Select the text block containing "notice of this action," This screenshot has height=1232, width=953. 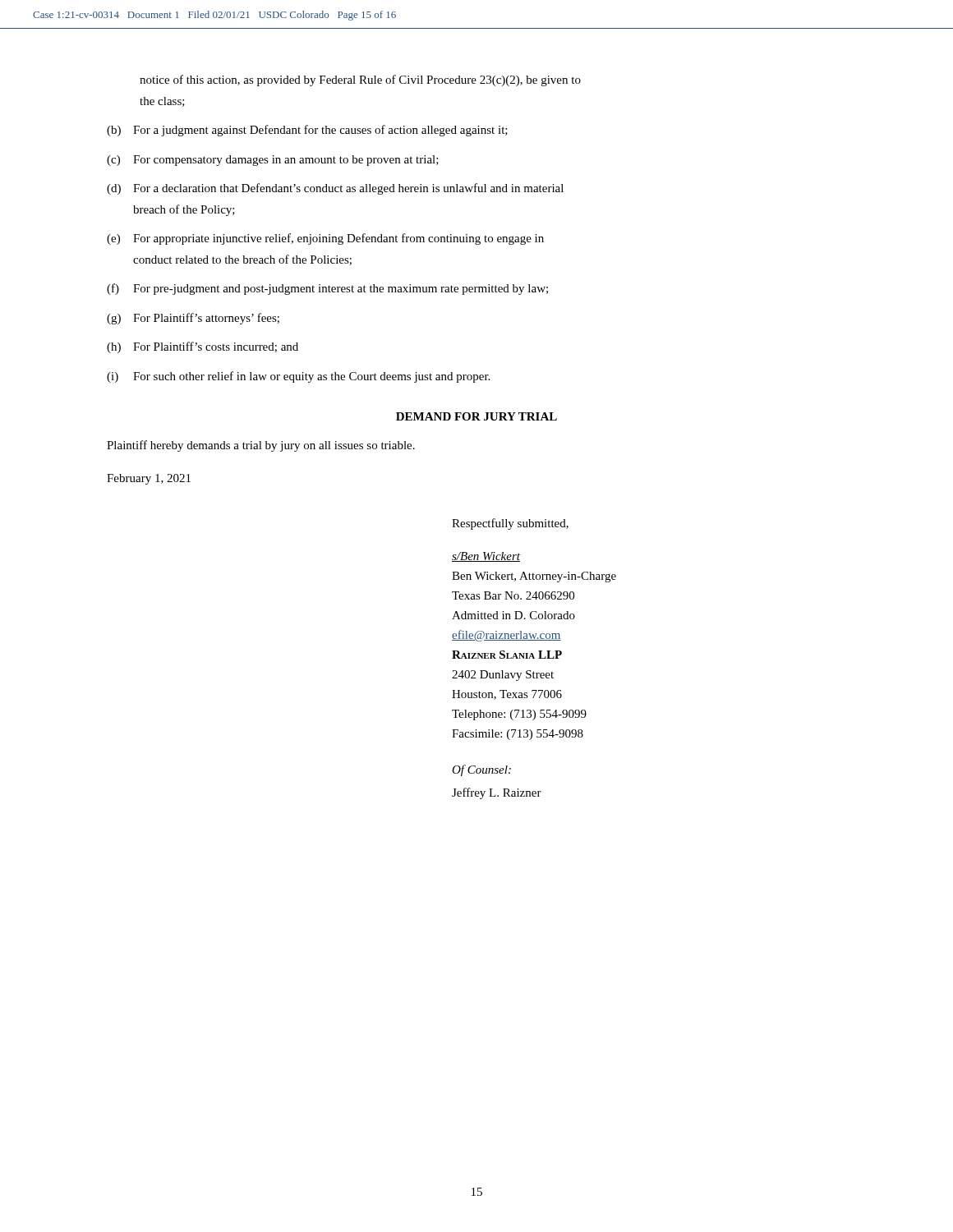[476, 91]
